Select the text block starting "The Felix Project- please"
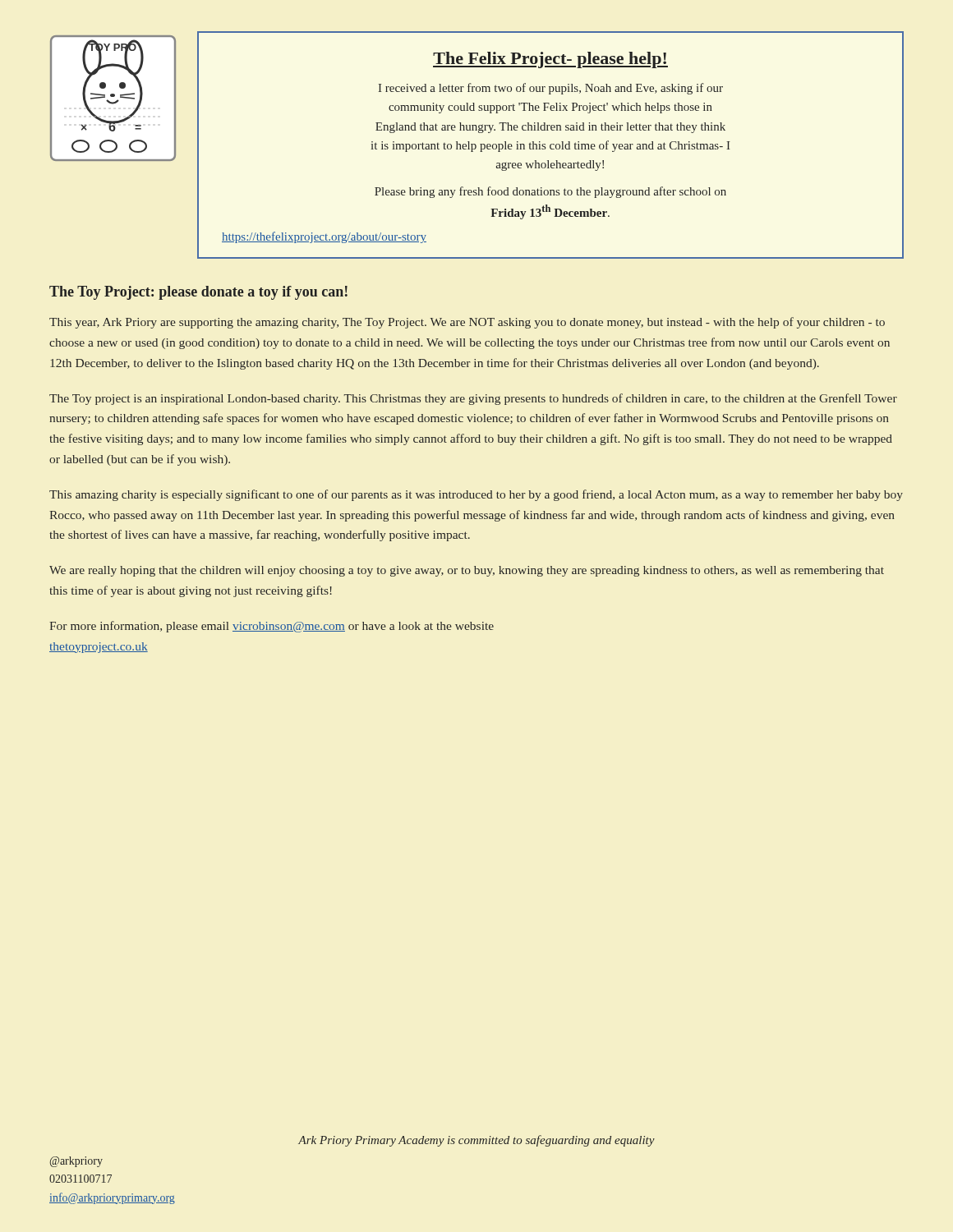Image resolution: width=953 pixels, height=1232 pixels. coord(550,58)
